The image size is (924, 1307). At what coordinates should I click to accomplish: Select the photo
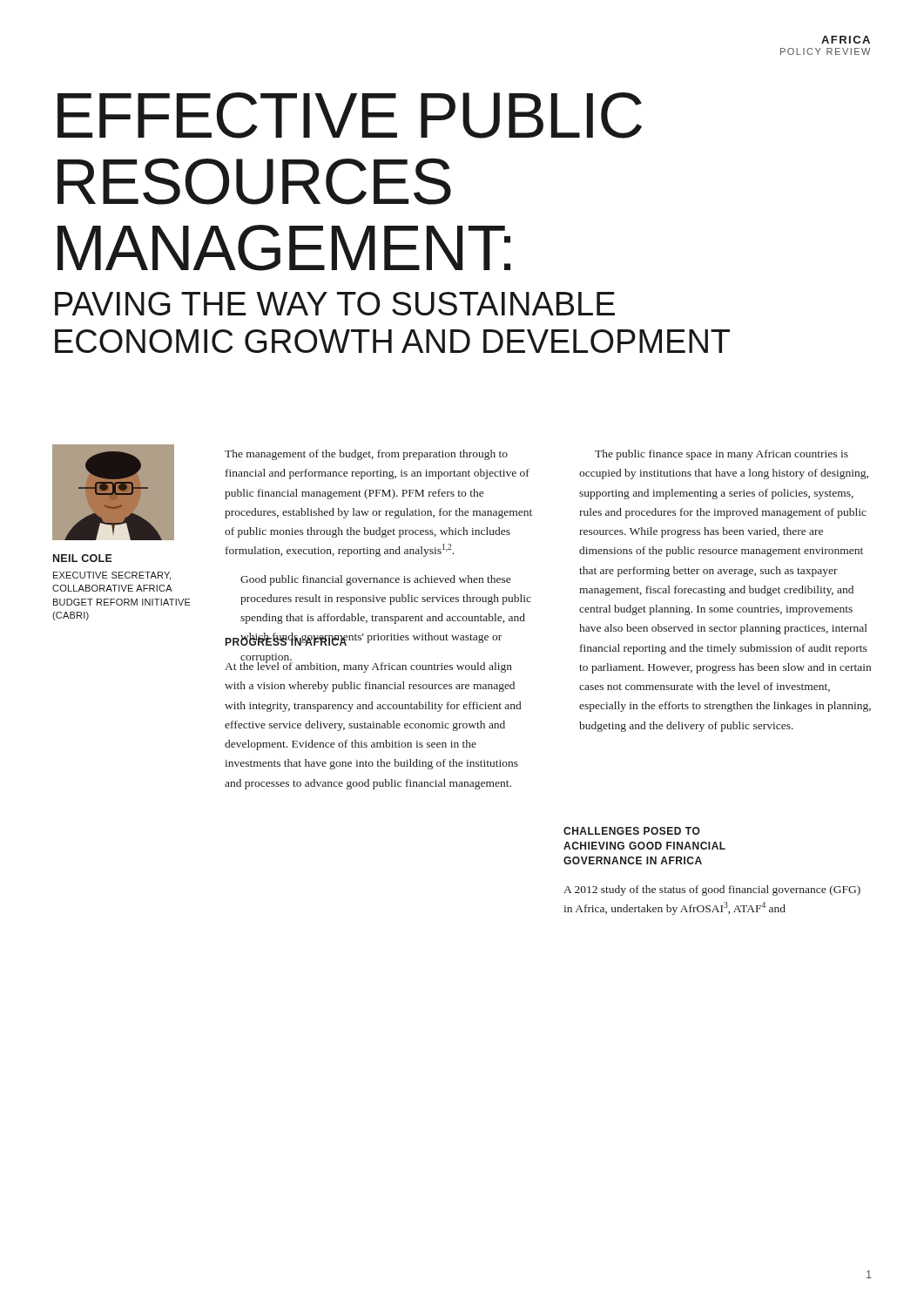coord(113,492)
